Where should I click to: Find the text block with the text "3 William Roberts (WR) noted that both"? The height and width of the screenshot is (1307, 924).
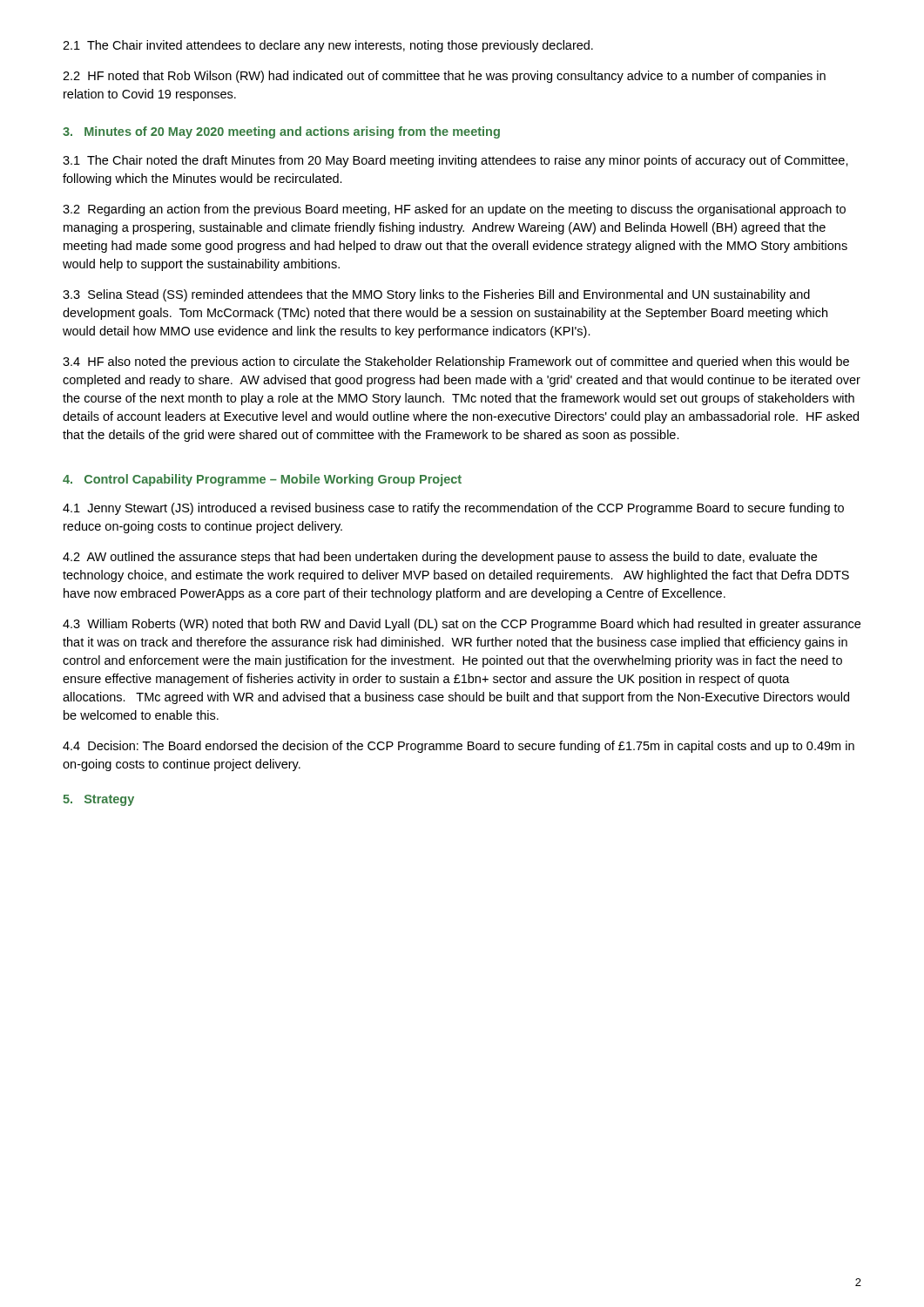(x=462, y=670)
